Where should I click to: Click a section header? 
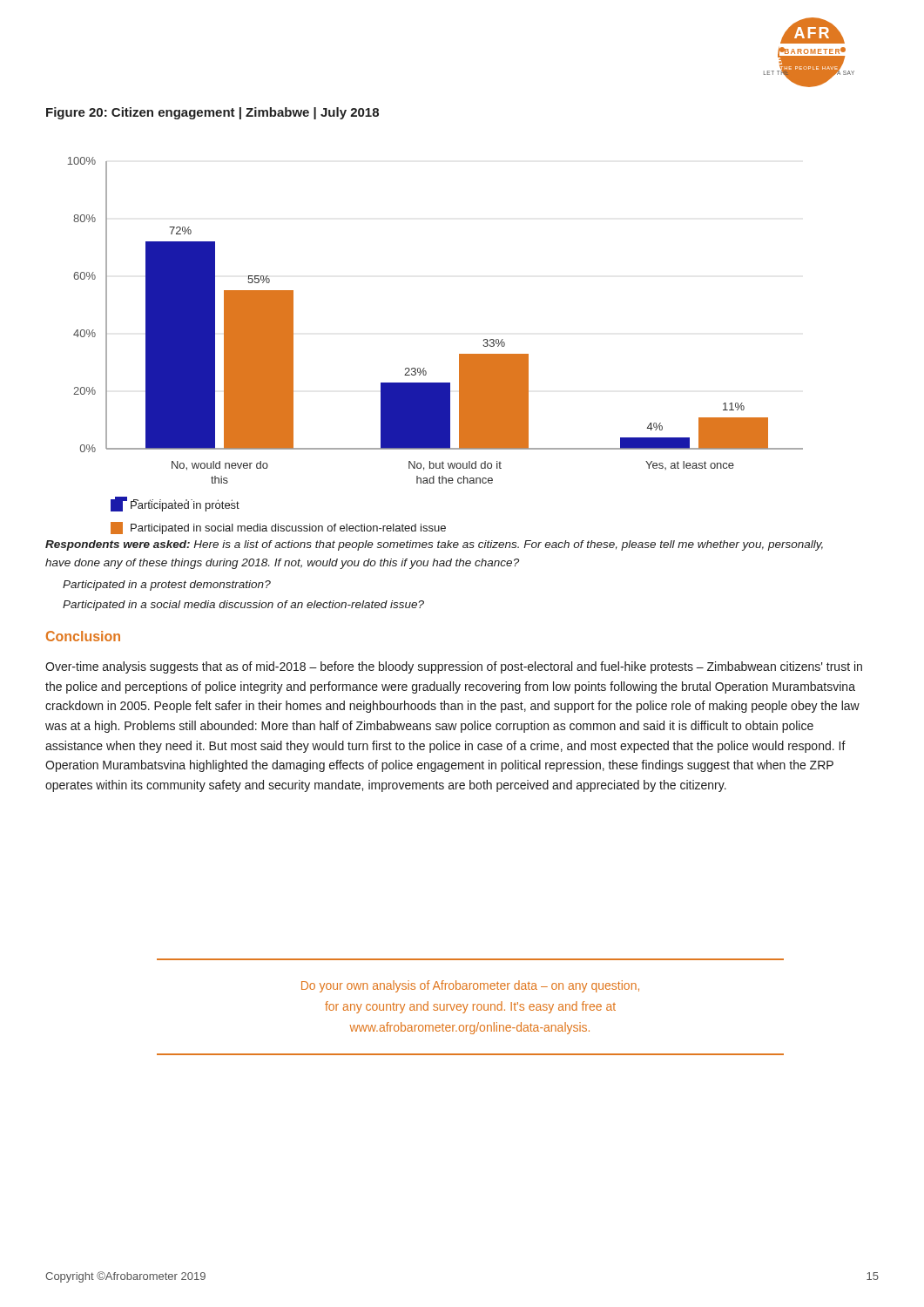pyautogui.click(x=83, y=637)
